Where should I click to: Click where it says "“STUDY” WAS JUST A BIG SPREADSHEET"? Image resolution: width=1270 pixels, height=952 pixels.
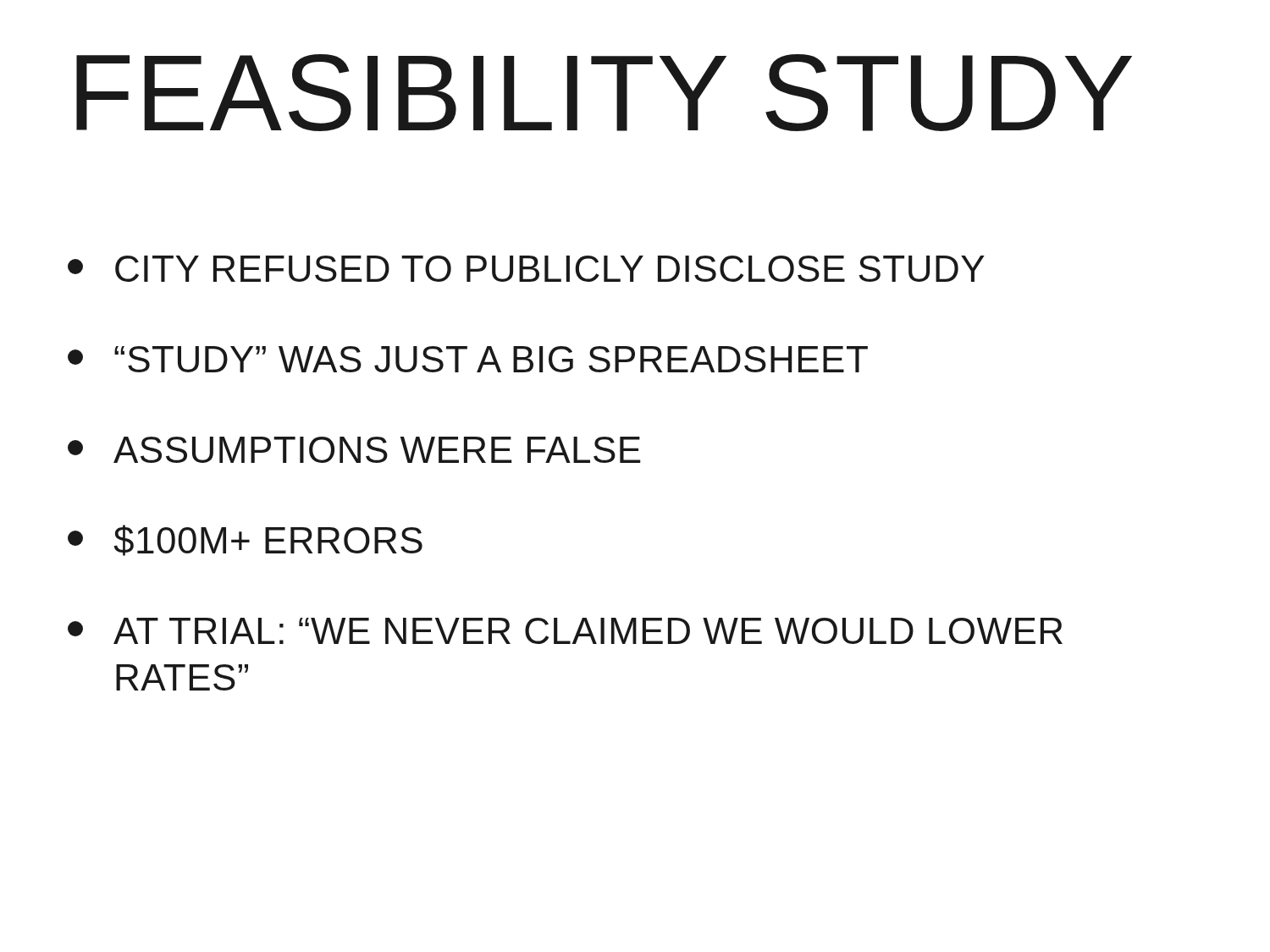click(635, 359)
